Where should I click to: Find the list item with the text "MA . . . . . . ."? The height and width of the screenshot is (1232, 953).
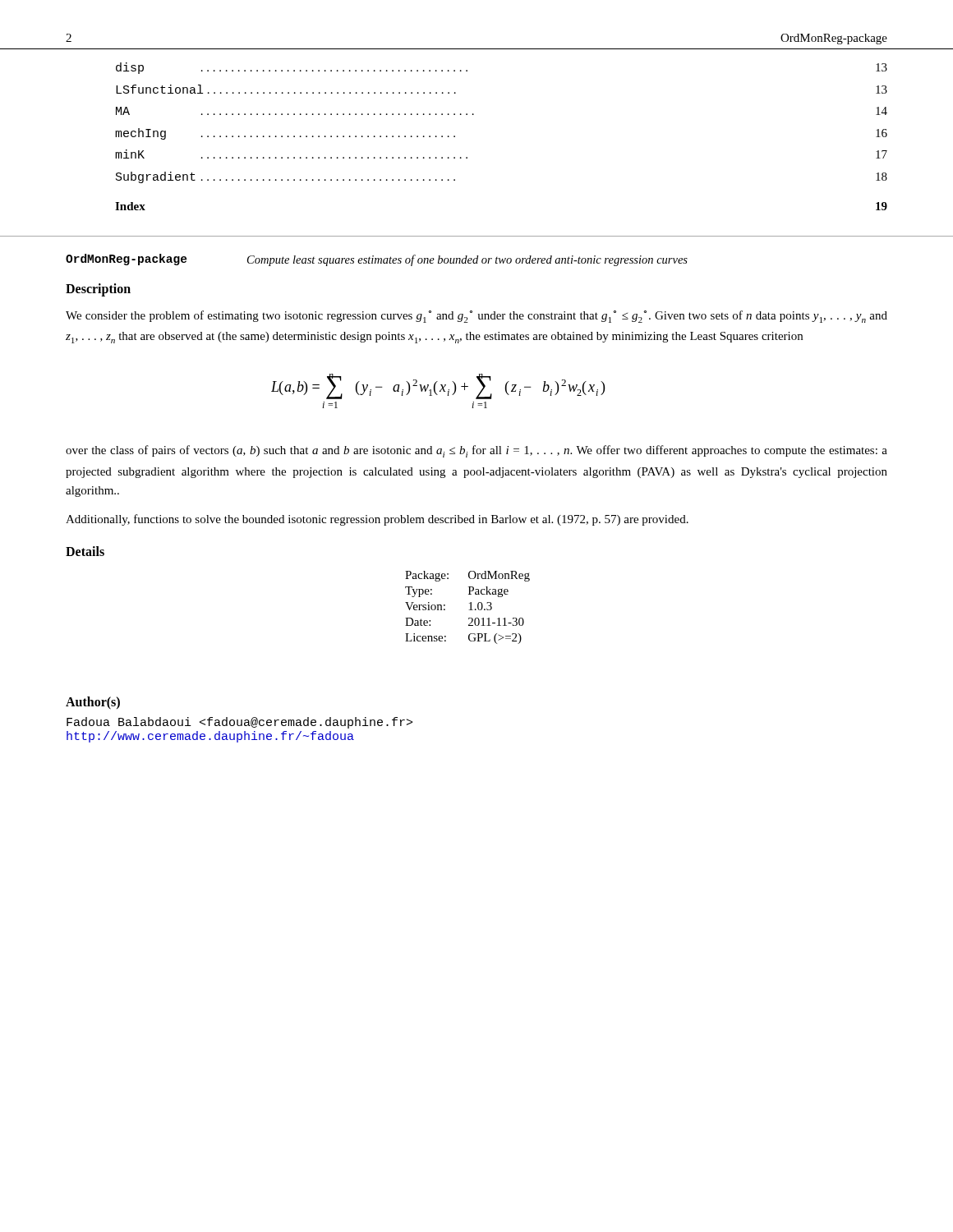coord(125,110)
